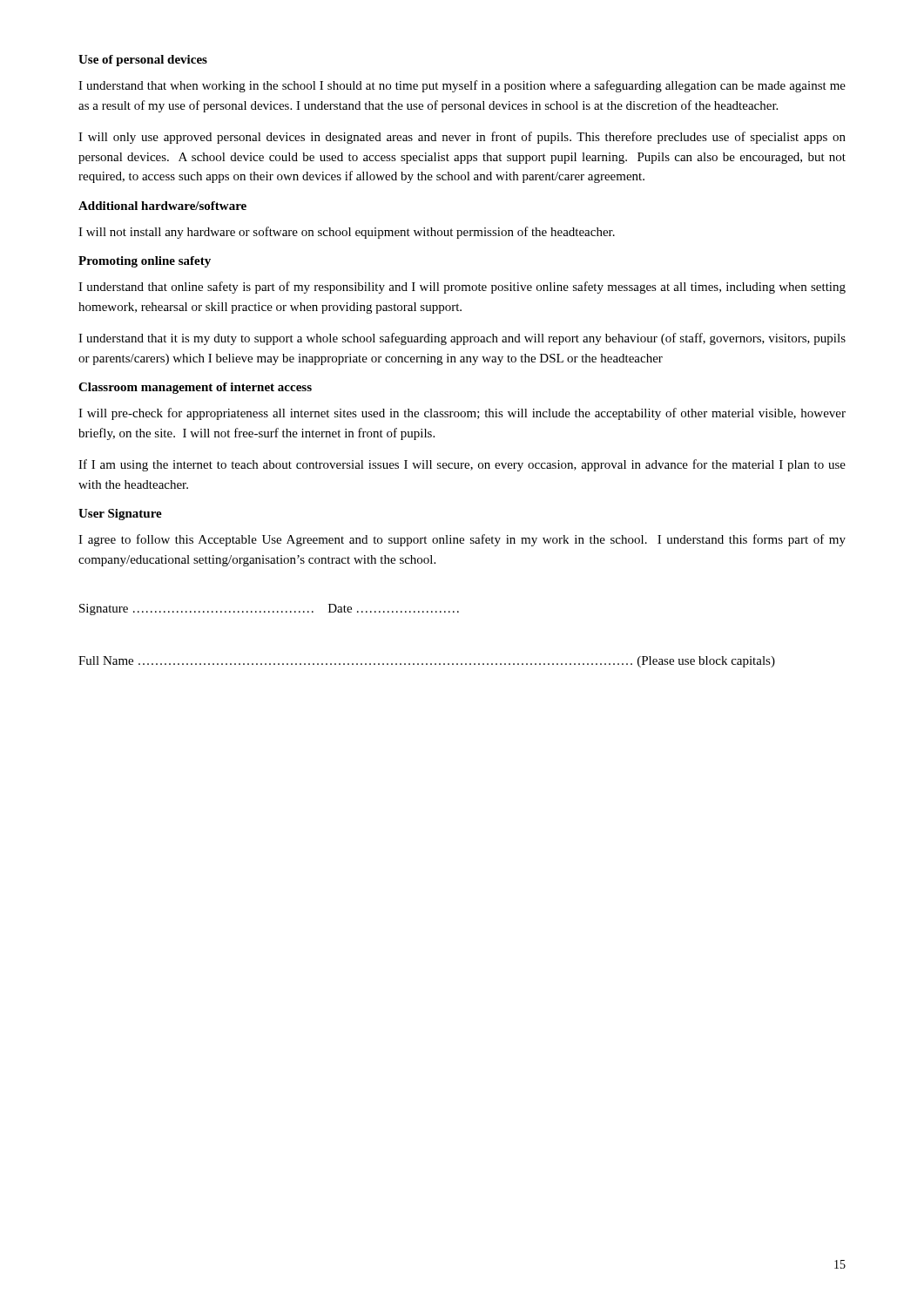Find the text block containing "I understand that online safety is part"

(x=462, y=296)
